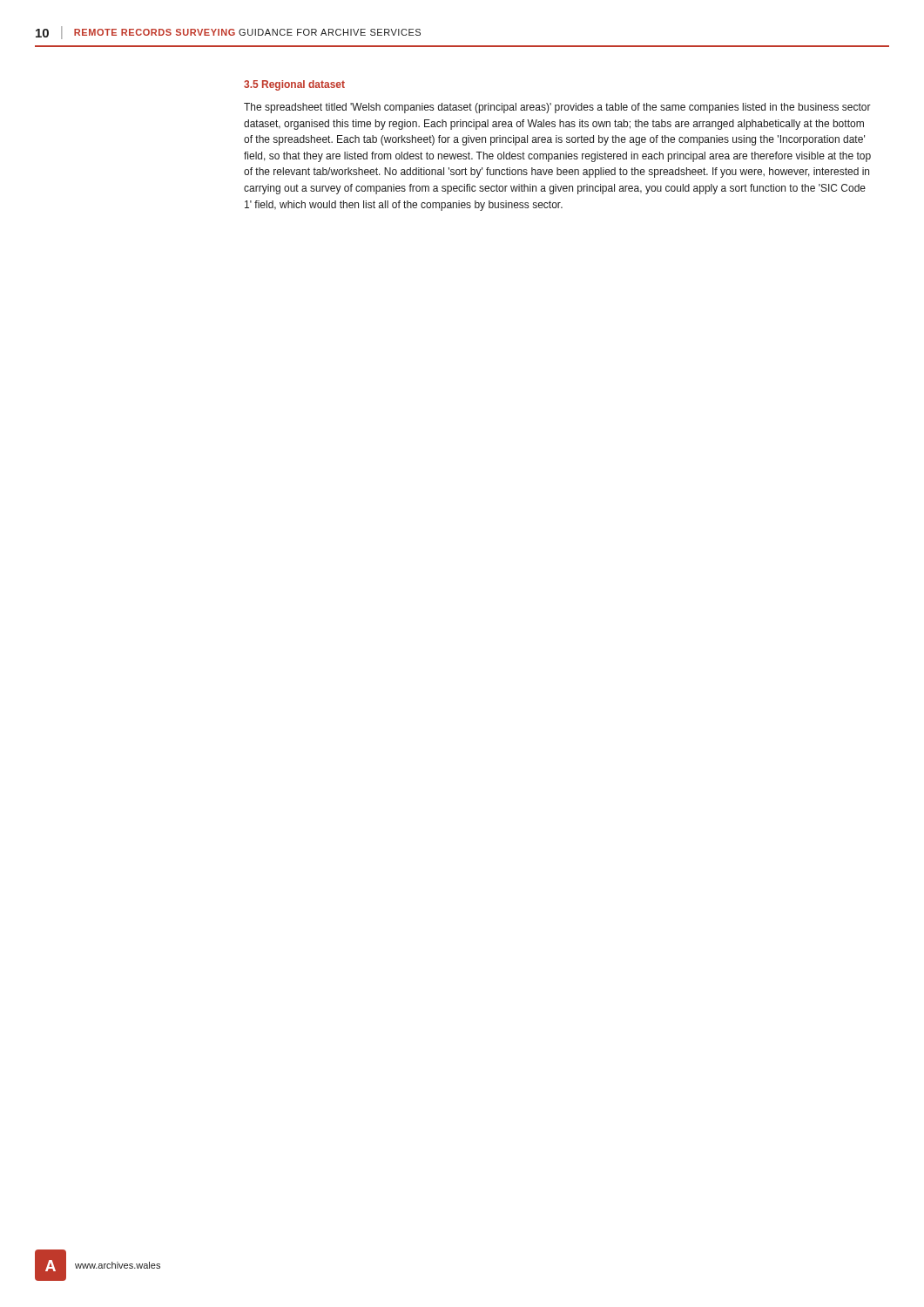Click on the element starting "The spreadsheet titled 'Welsh companies dataset"

click(557, 156)
